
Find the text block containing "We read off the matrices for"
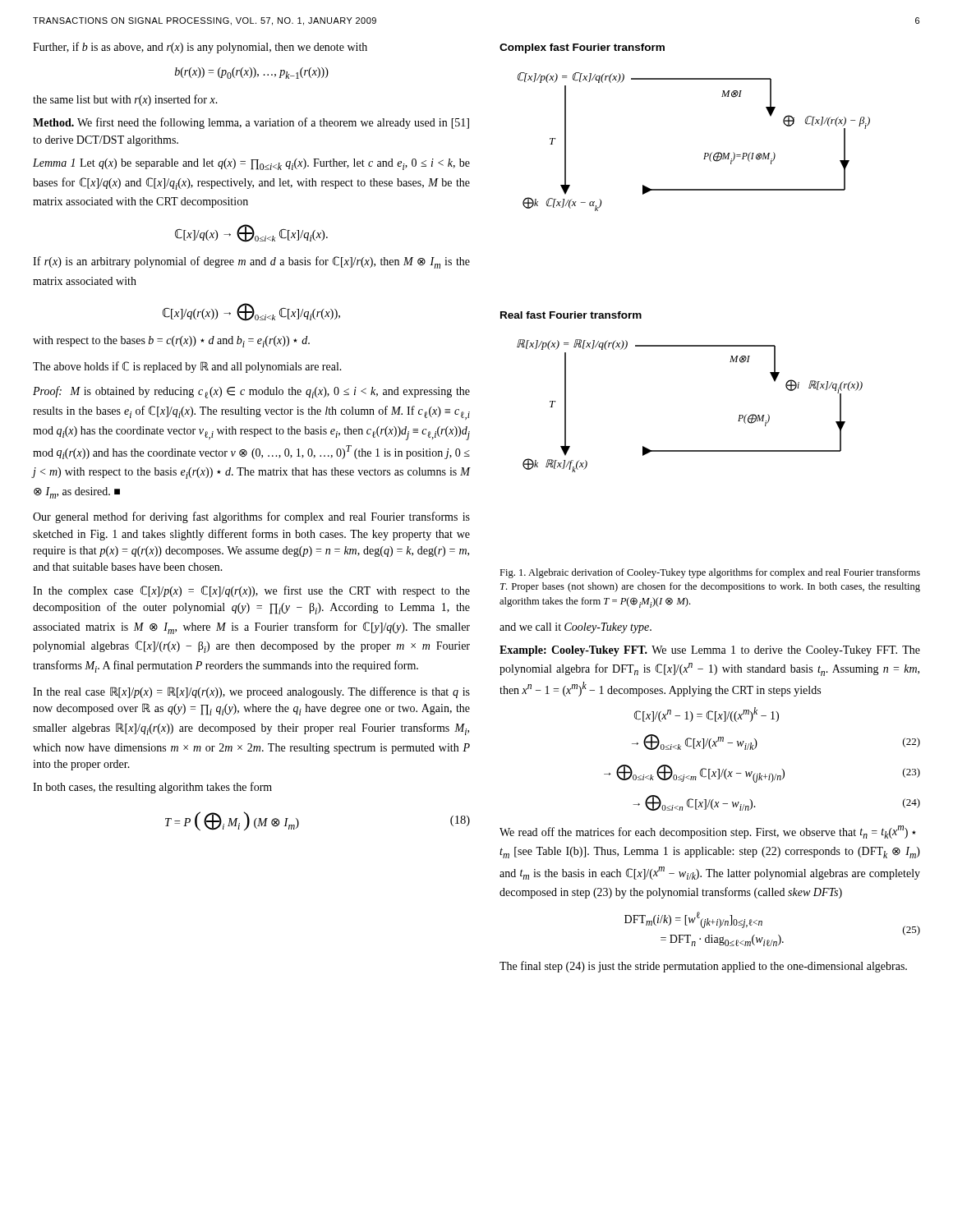710,861
